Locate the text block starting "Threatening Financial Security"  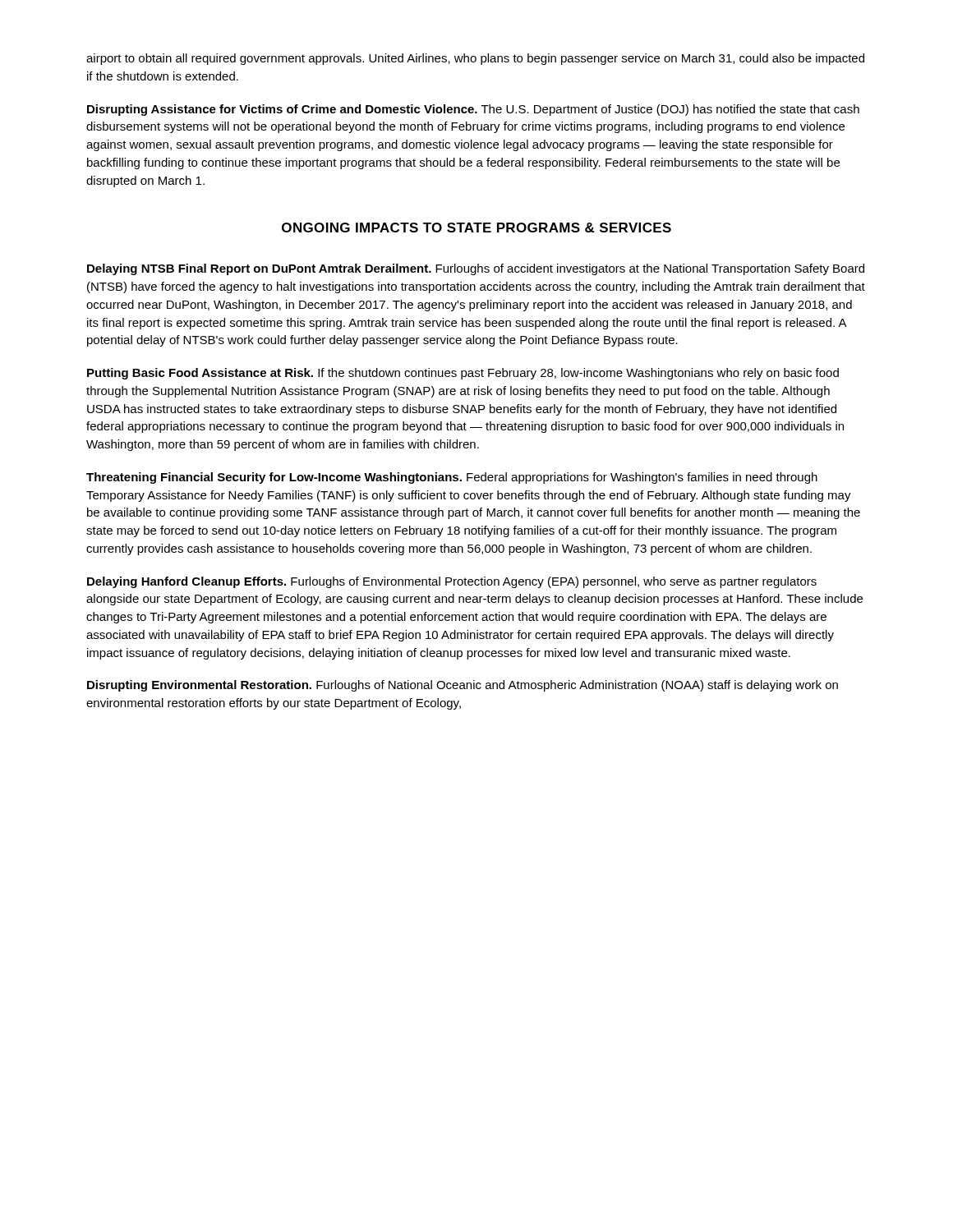473,512
